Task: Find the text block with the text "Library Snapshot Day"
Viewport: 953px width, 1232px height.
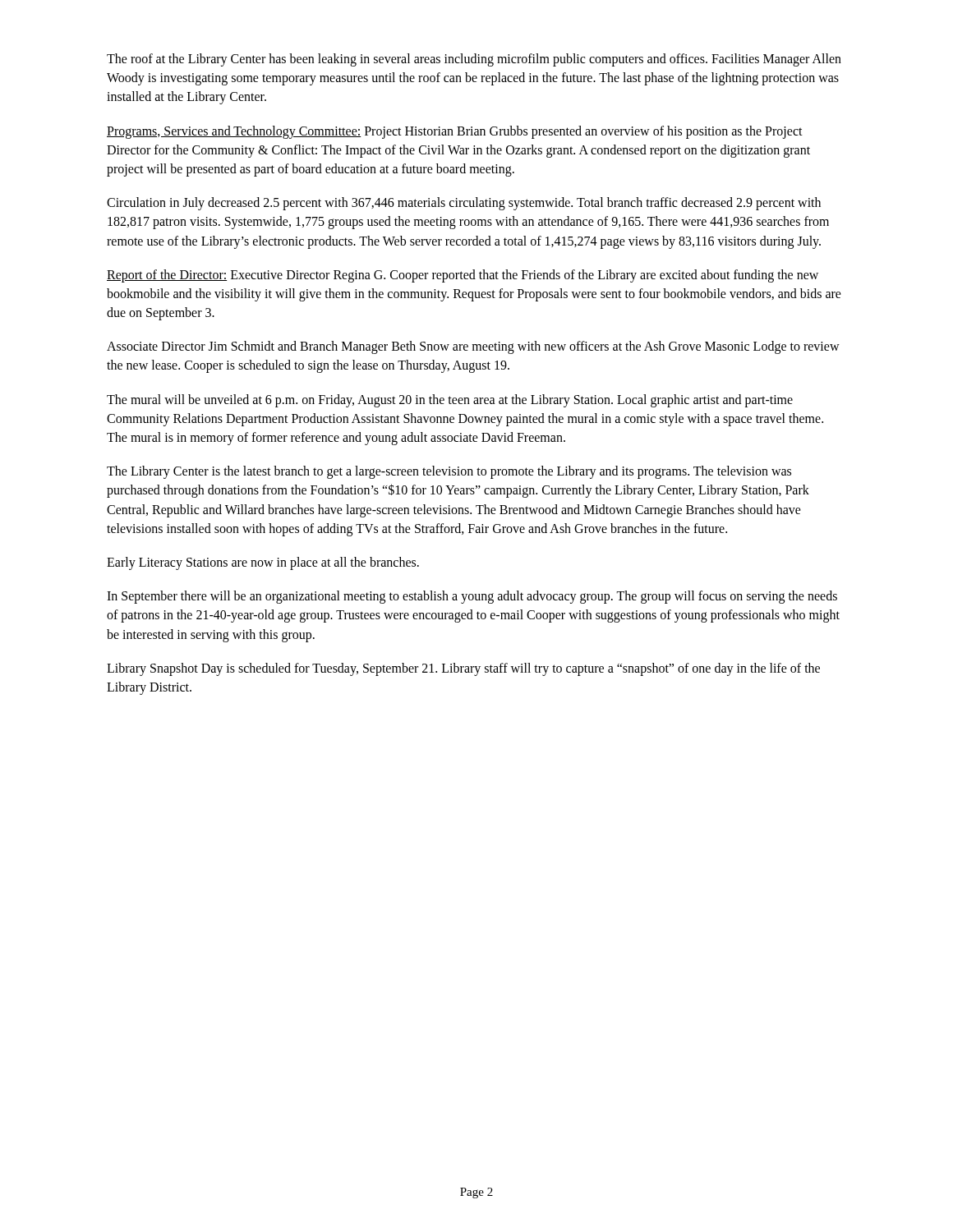Action: pyautogui.click(x=464, y=677)
